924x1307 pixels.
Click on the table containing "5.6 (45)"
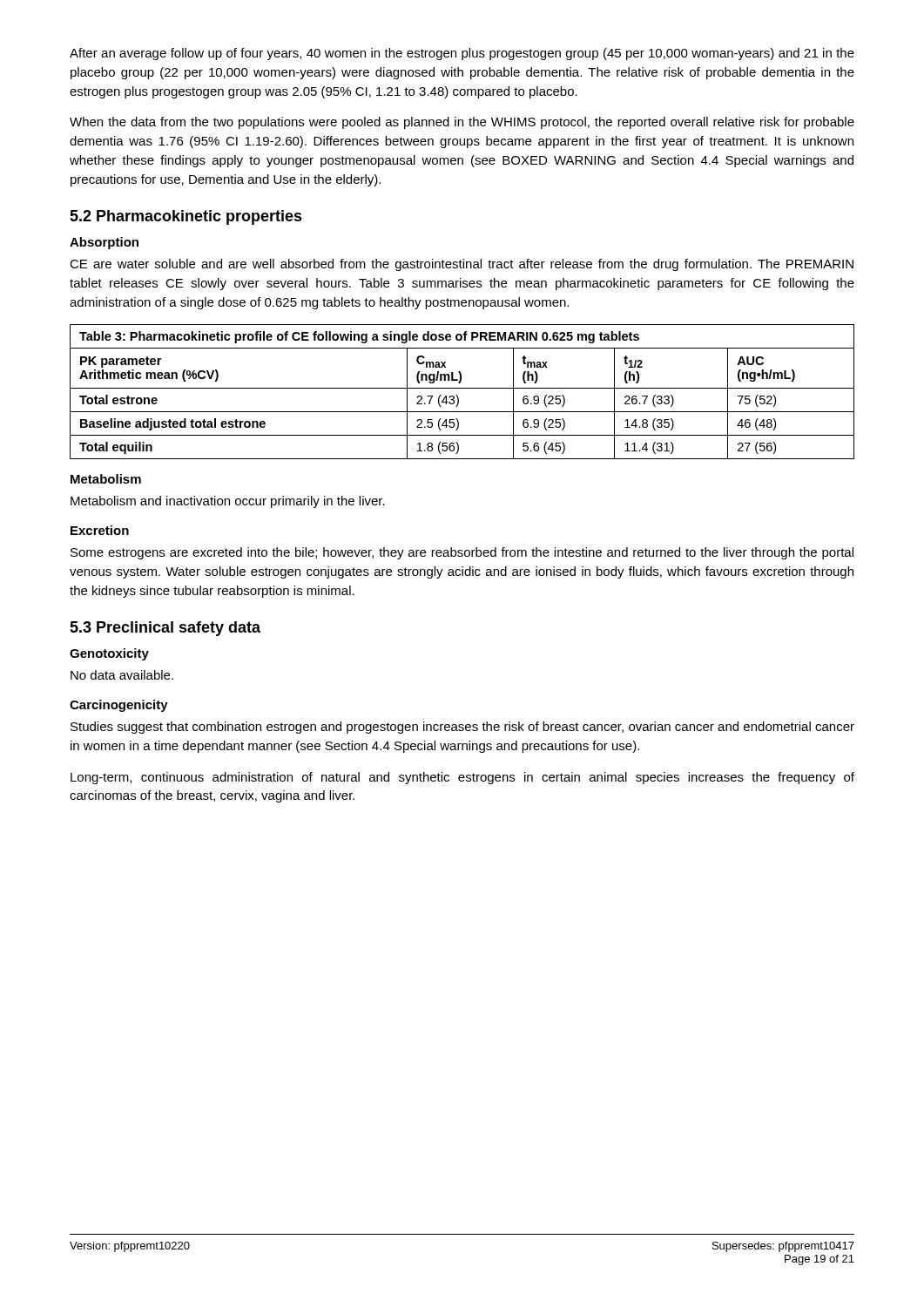pos(462,392)
